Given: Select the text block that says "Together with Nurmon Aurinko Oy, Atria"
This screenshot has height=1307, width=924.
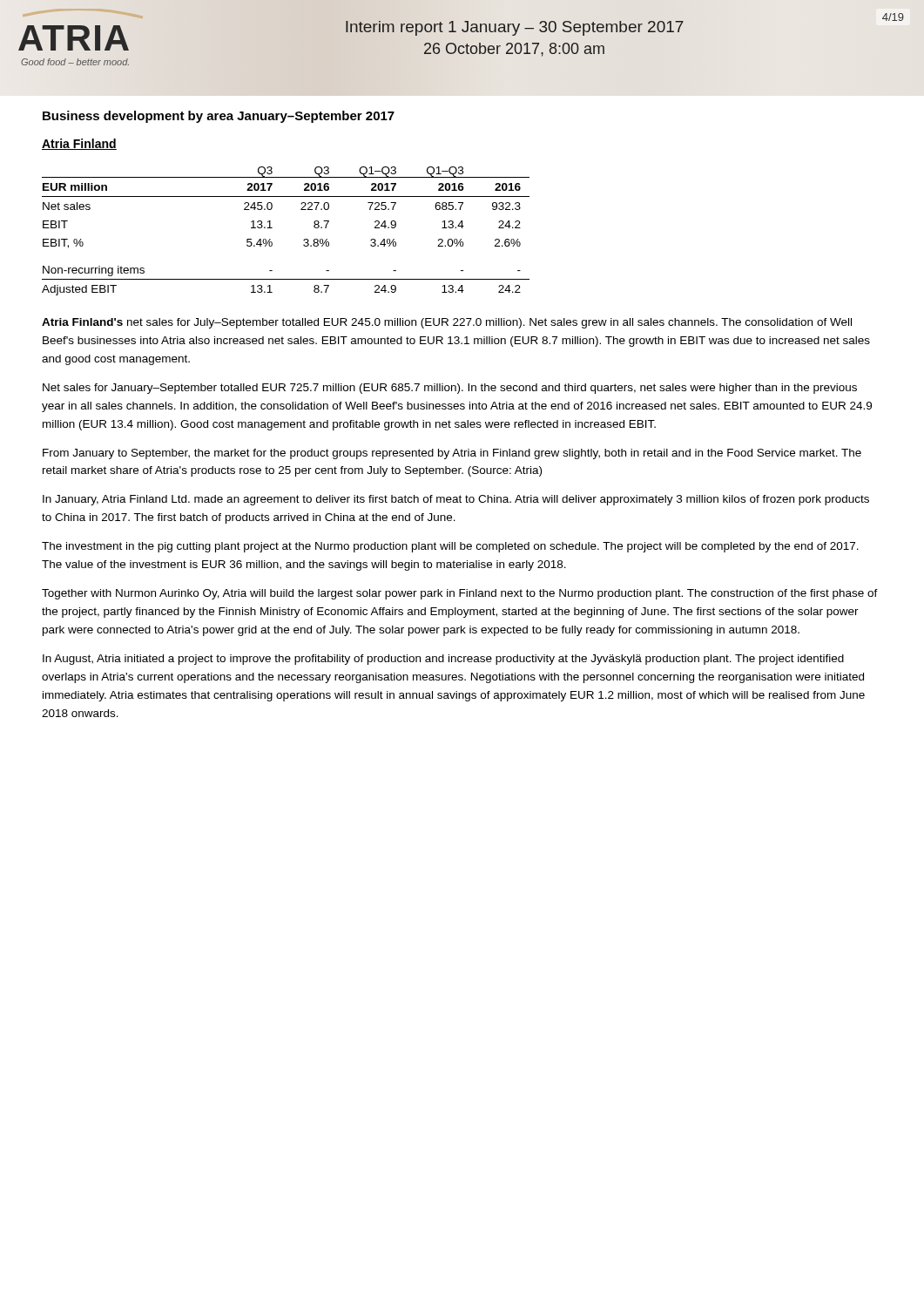Looking at the screenshot, I should (x=459, y=611).
